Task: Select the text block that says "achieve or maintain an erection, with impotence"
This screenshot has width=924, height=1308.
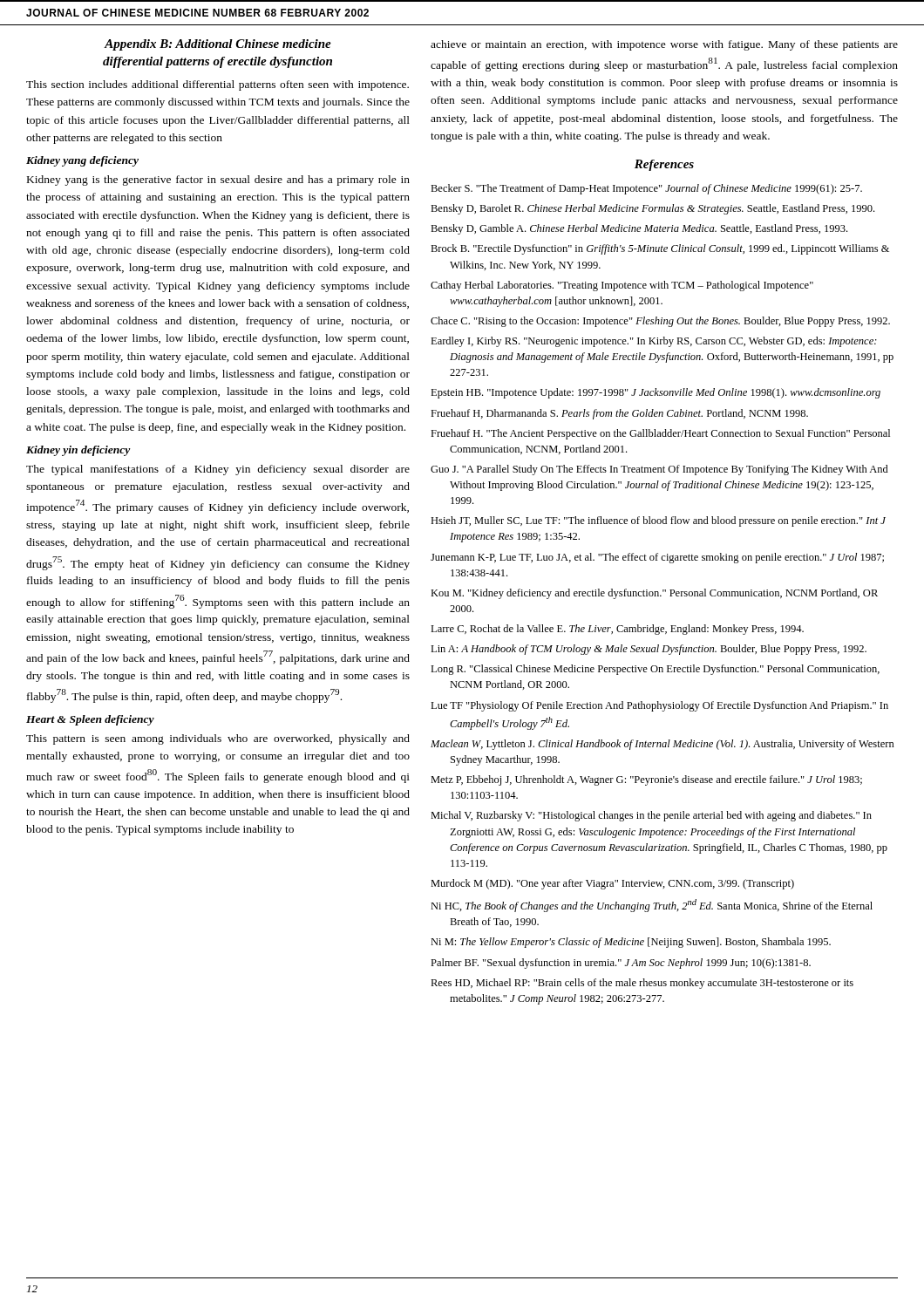Action: [x=664, y=90]
